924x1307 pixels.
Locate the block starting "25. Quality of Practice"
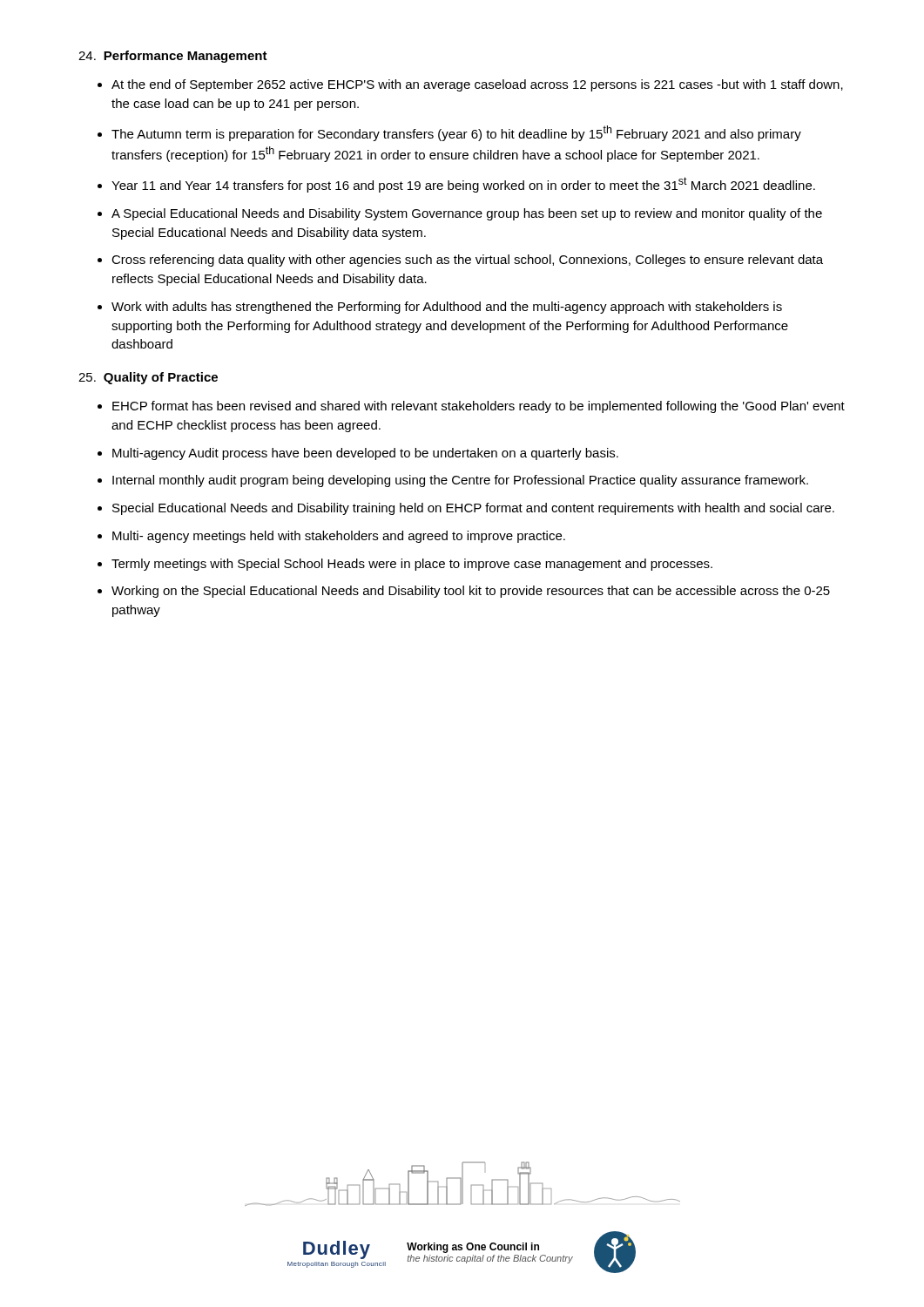click(x=148, y=377)
